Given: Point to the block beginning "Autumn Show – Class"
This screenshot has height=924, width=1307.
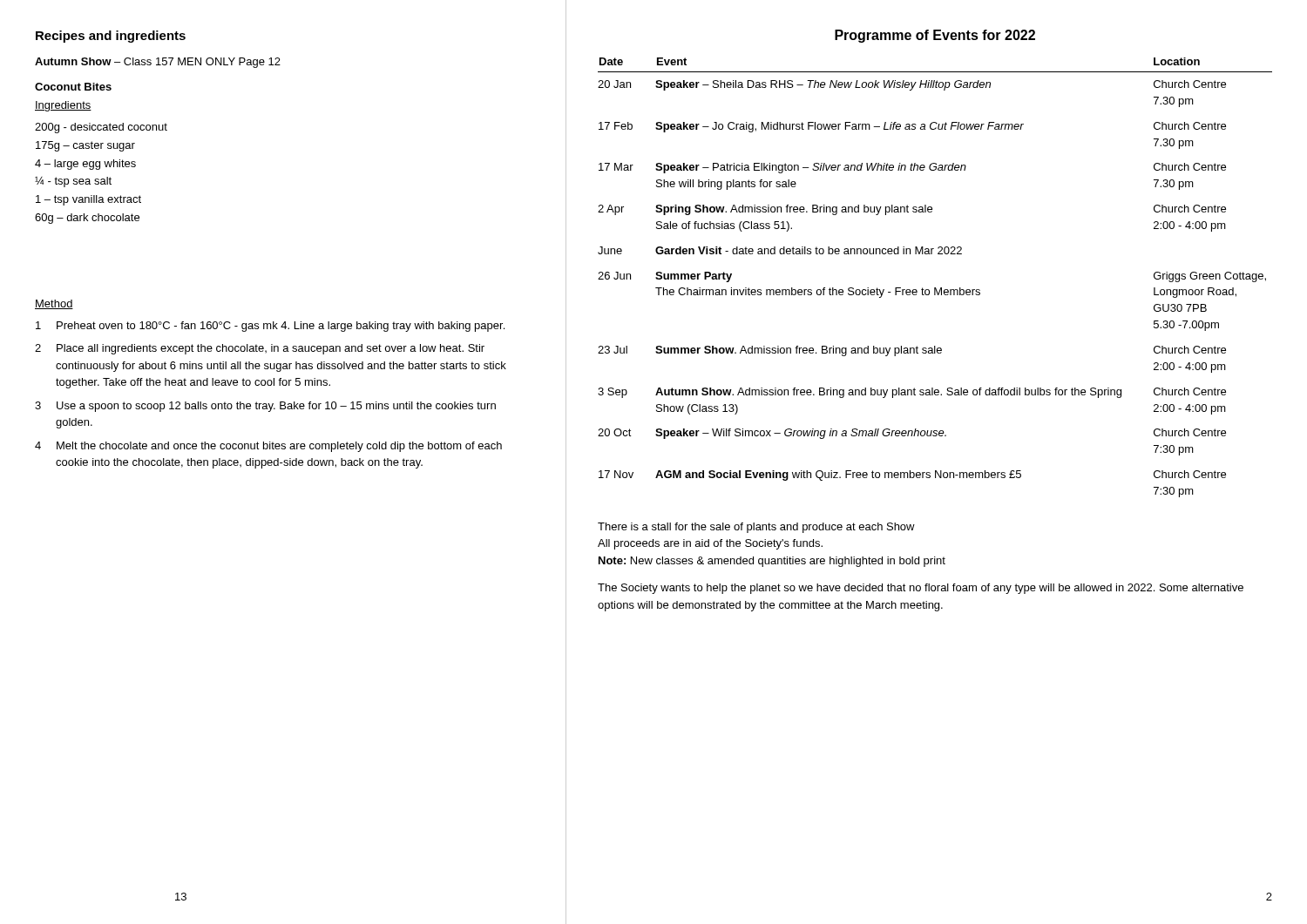Looking at the screenshot, I should tap(158, 61).
